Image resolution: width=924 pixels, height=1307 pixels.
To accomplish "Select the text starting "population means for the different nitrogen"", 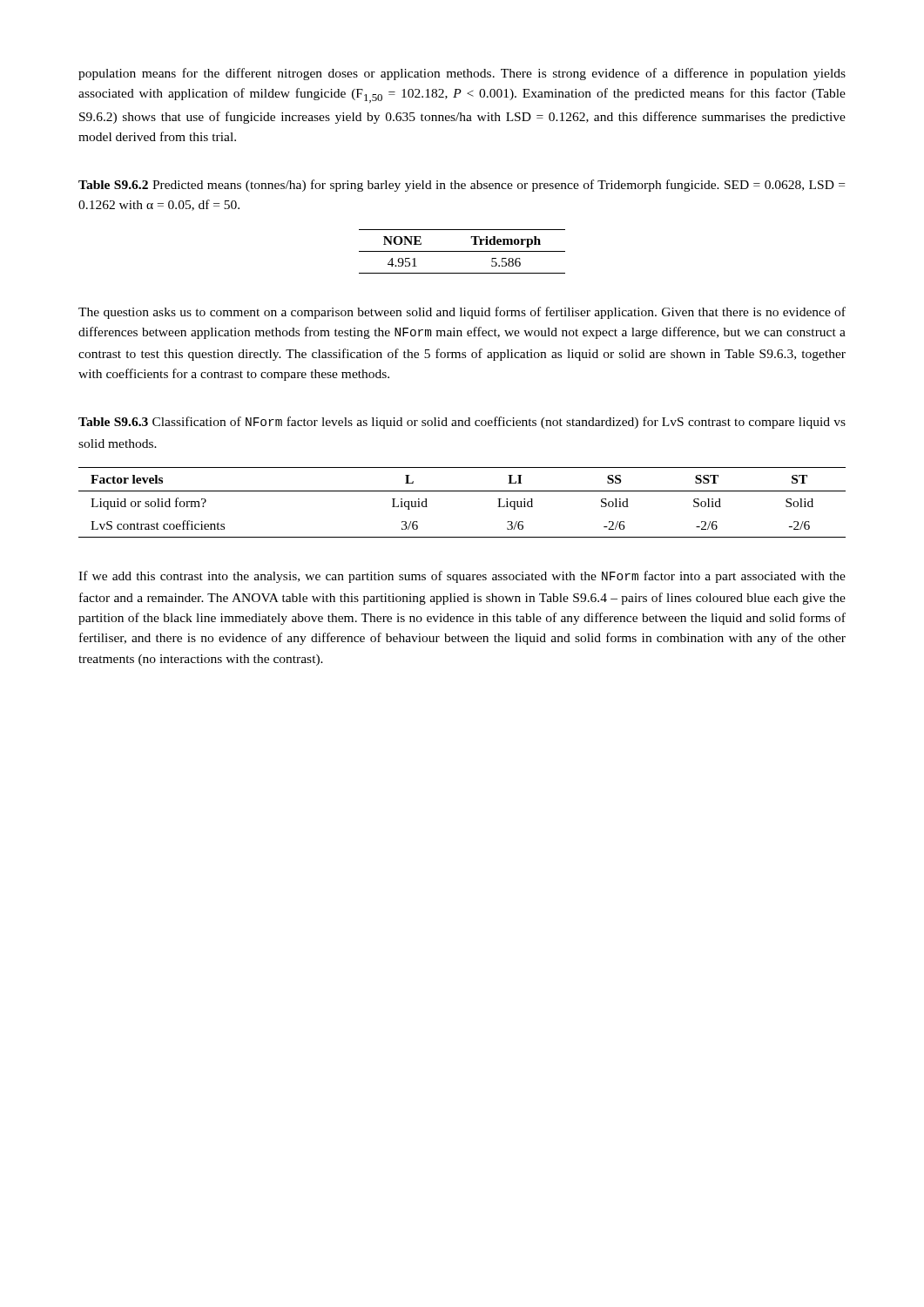I will pyautogui.click(x=462, y=105).
